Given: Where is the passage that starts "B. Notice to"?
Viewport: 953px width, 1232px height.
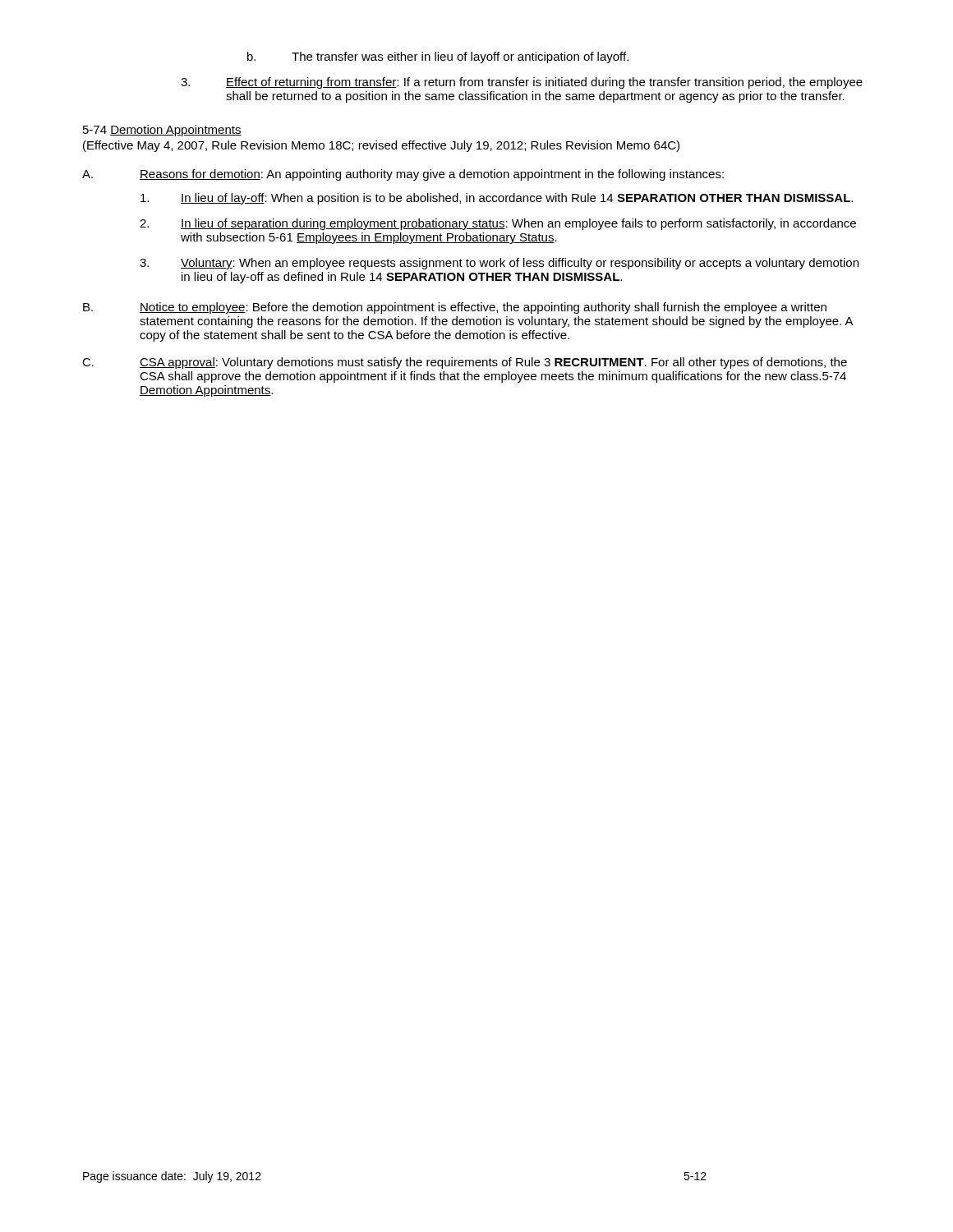Looking at the screenshot, I should (476, 321).
